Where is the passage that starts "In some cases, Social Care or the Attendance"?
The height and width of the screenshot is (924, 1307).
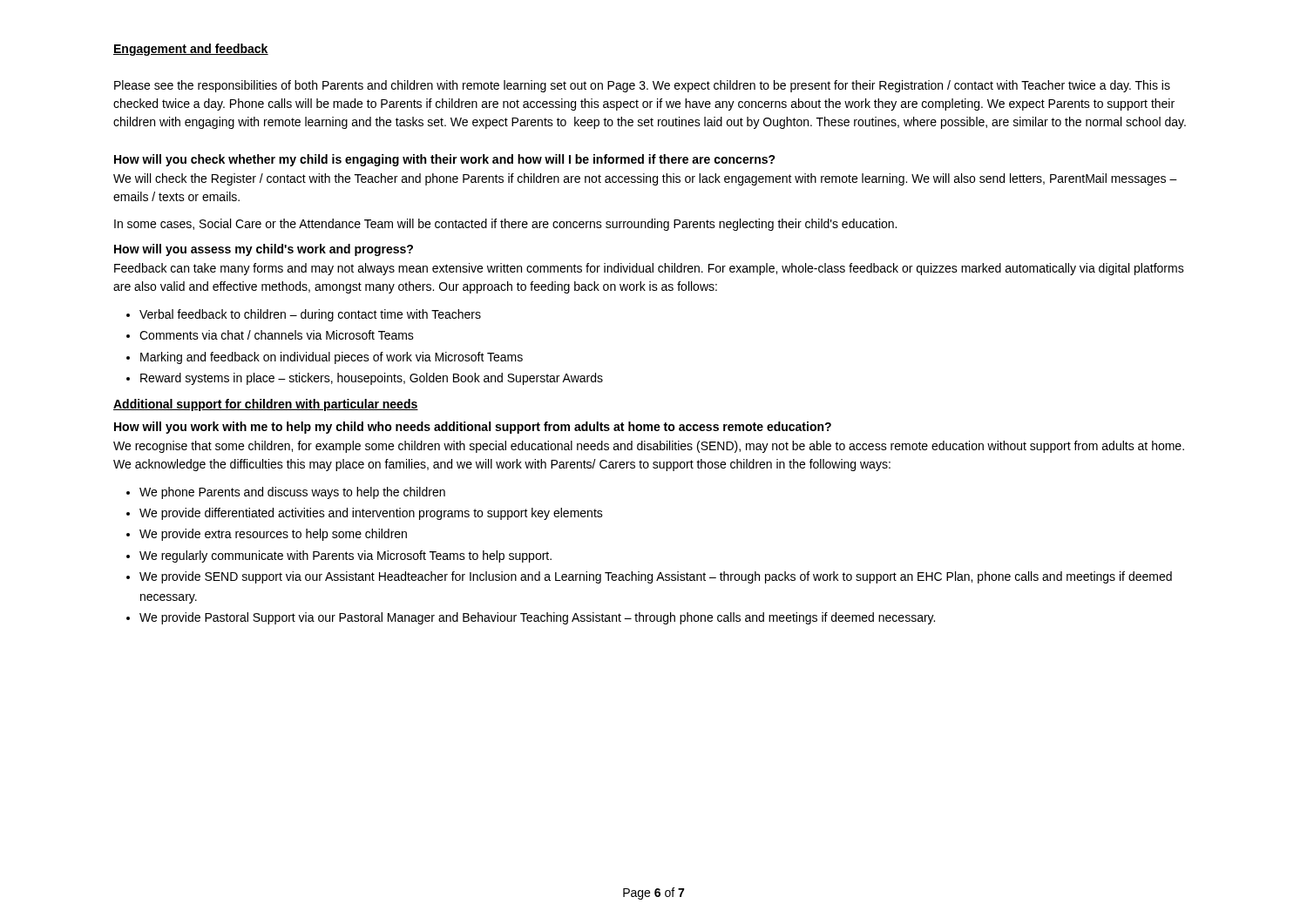pos(506,224)
